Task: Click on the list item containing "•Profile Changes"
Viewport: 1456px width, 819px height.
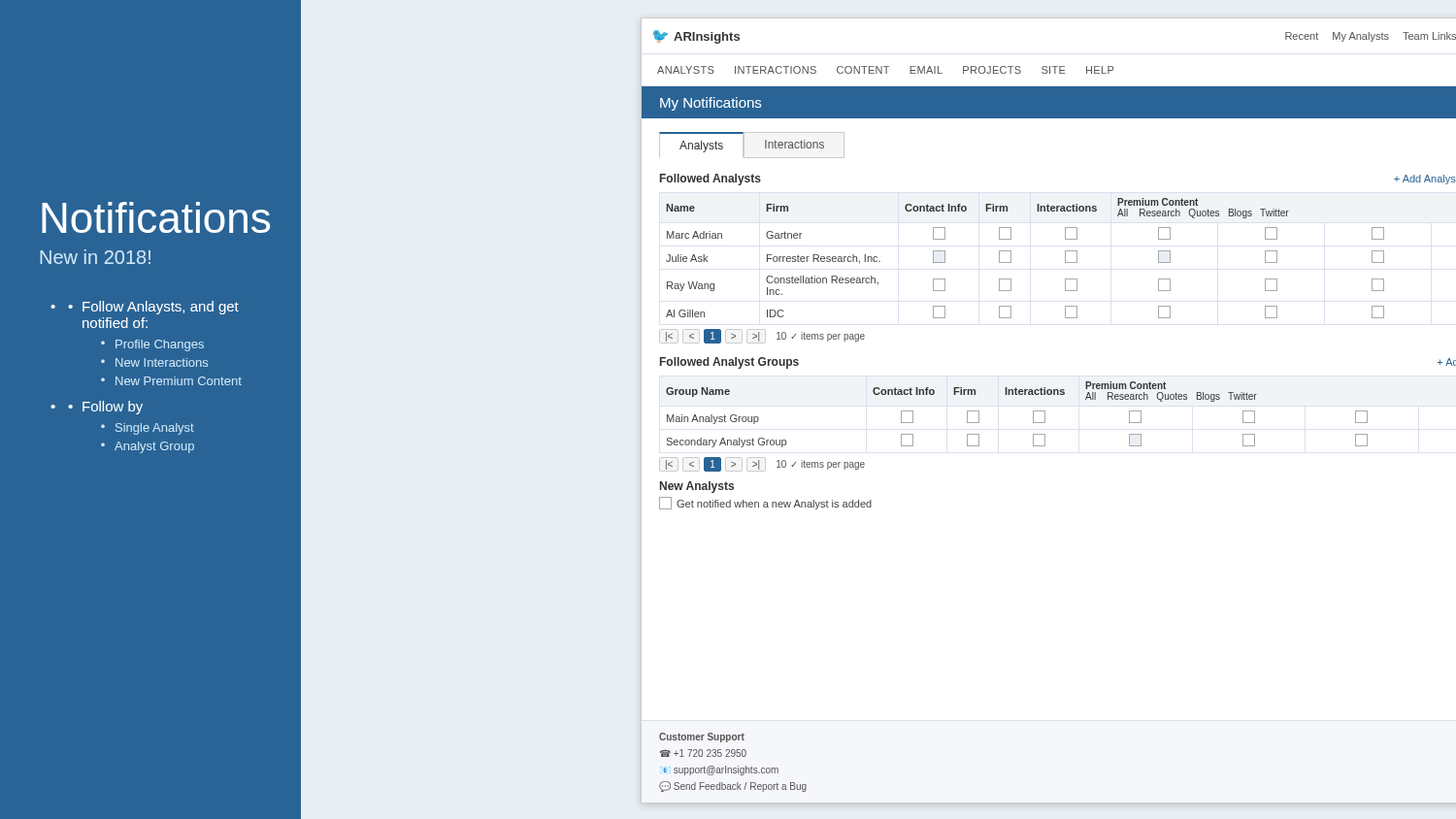Action: 153,344
